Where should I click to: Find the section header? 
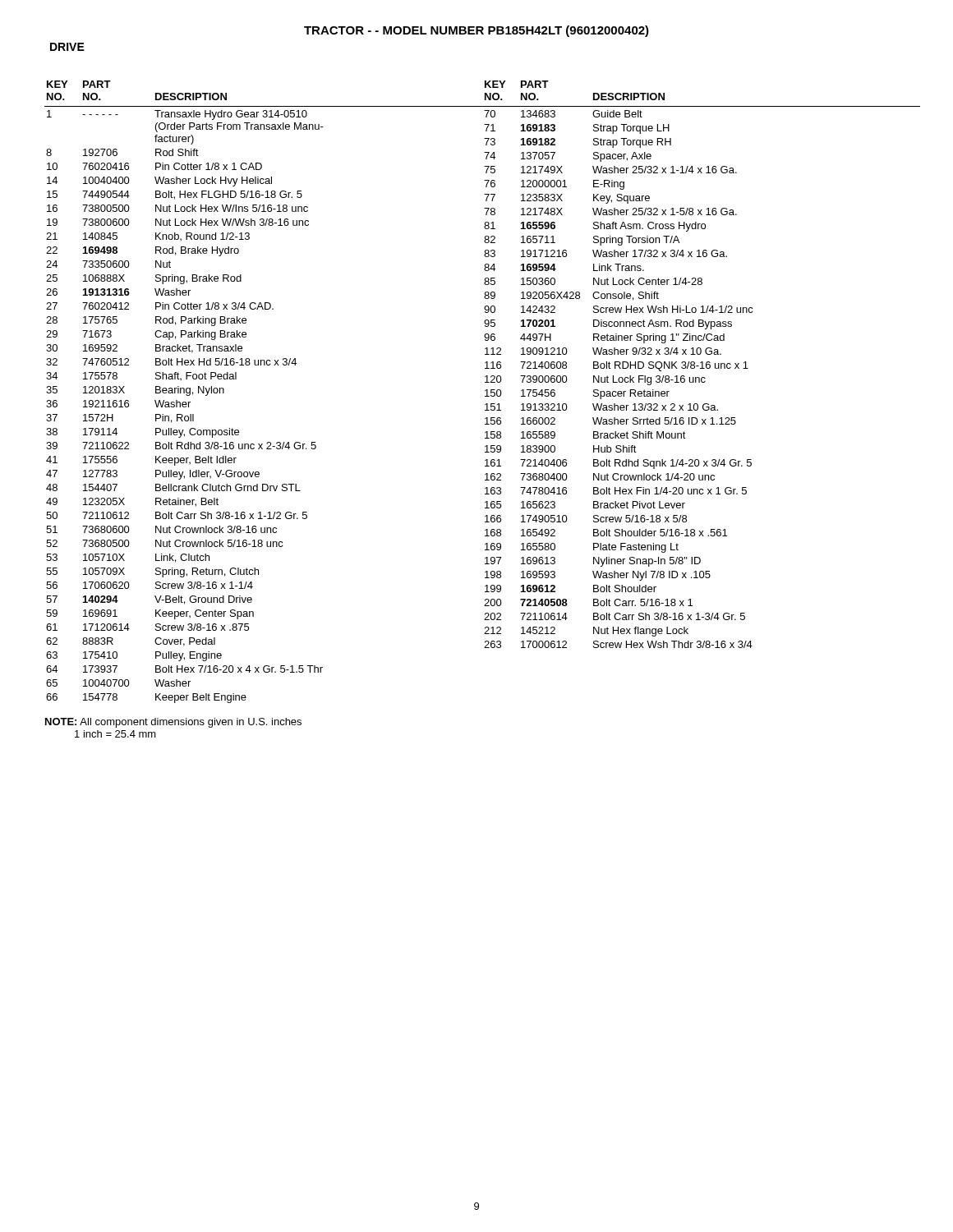click(x=67, y=47)
